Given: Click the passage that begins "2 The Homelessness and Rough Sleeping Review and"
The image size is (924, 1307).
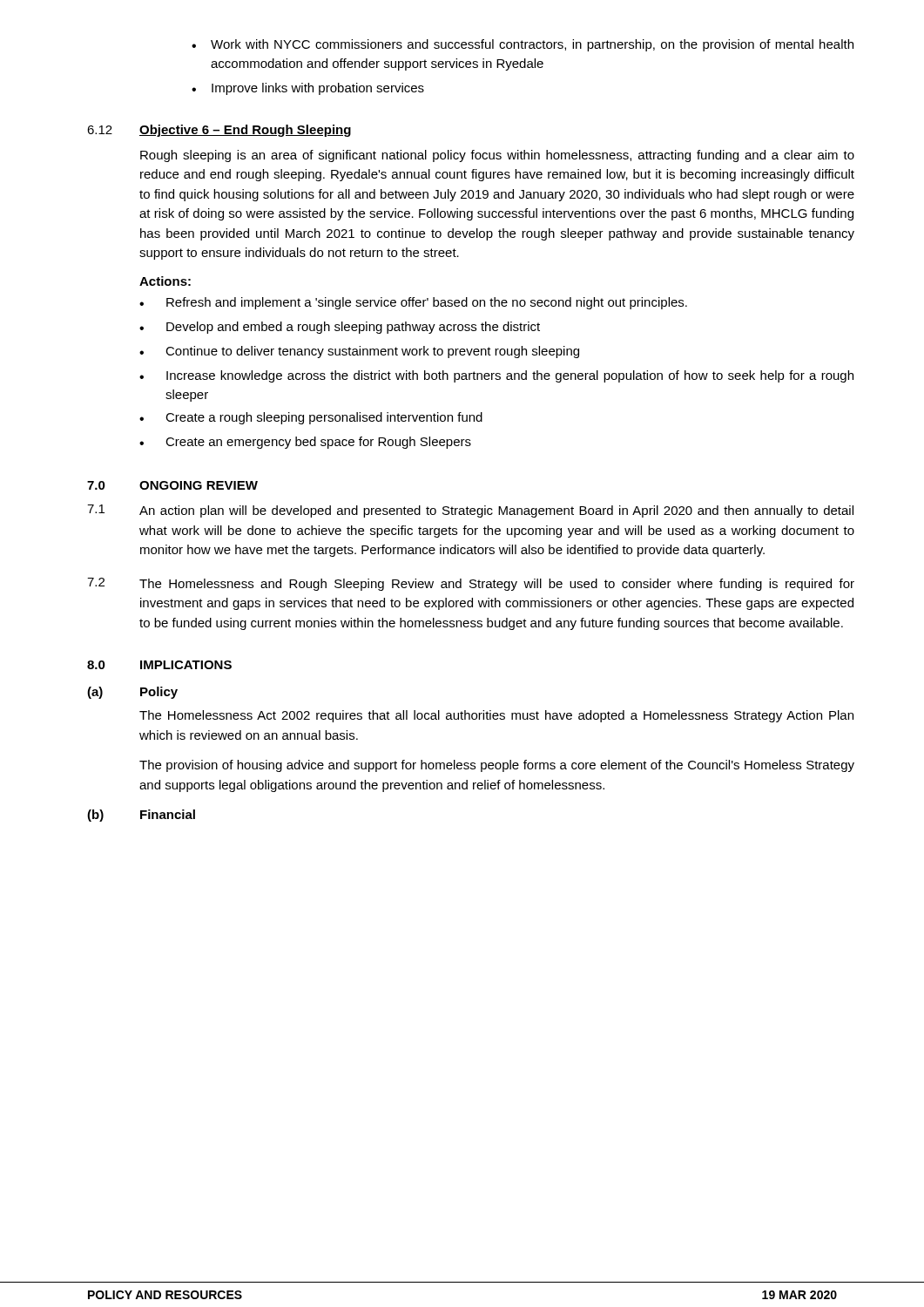Looking at the screenshot, I should coord(471,603).
